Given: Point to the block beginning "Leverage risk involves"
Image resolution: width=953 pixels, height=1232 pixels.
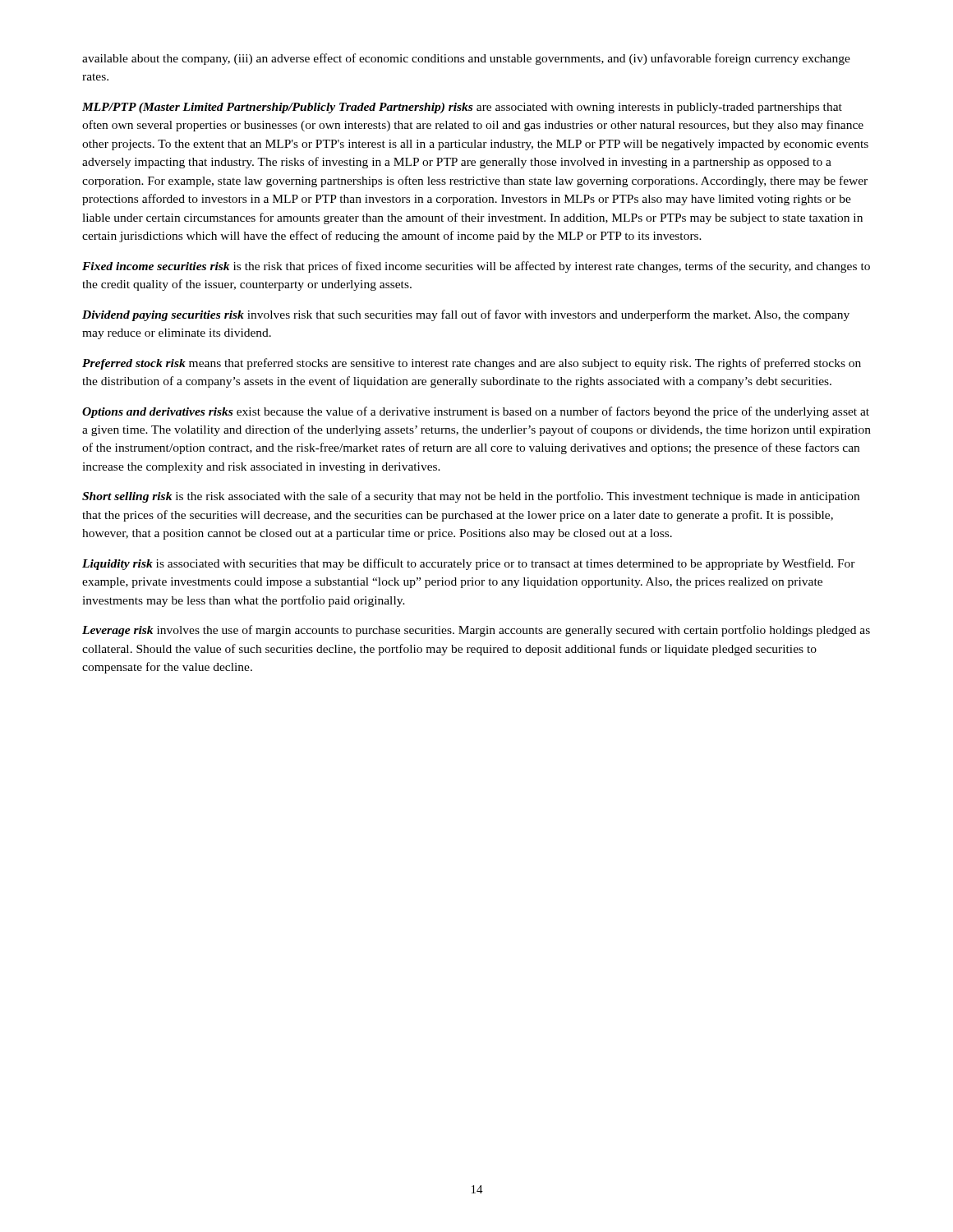Looking at the screenshot, I should click(476, 649).
